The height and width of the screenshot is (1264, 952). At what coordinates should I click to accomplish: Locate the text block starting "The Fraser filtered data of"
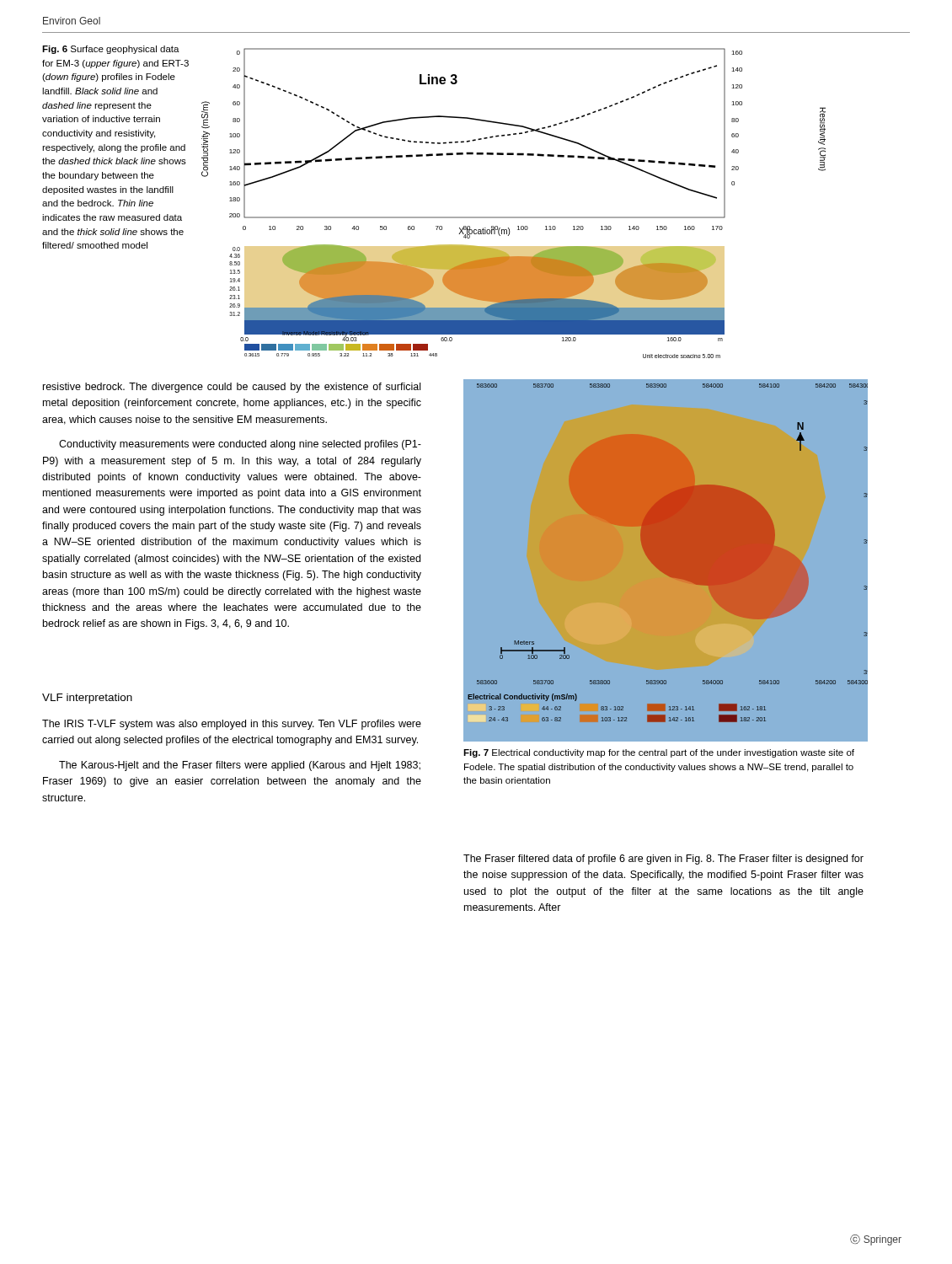[663, 884]
